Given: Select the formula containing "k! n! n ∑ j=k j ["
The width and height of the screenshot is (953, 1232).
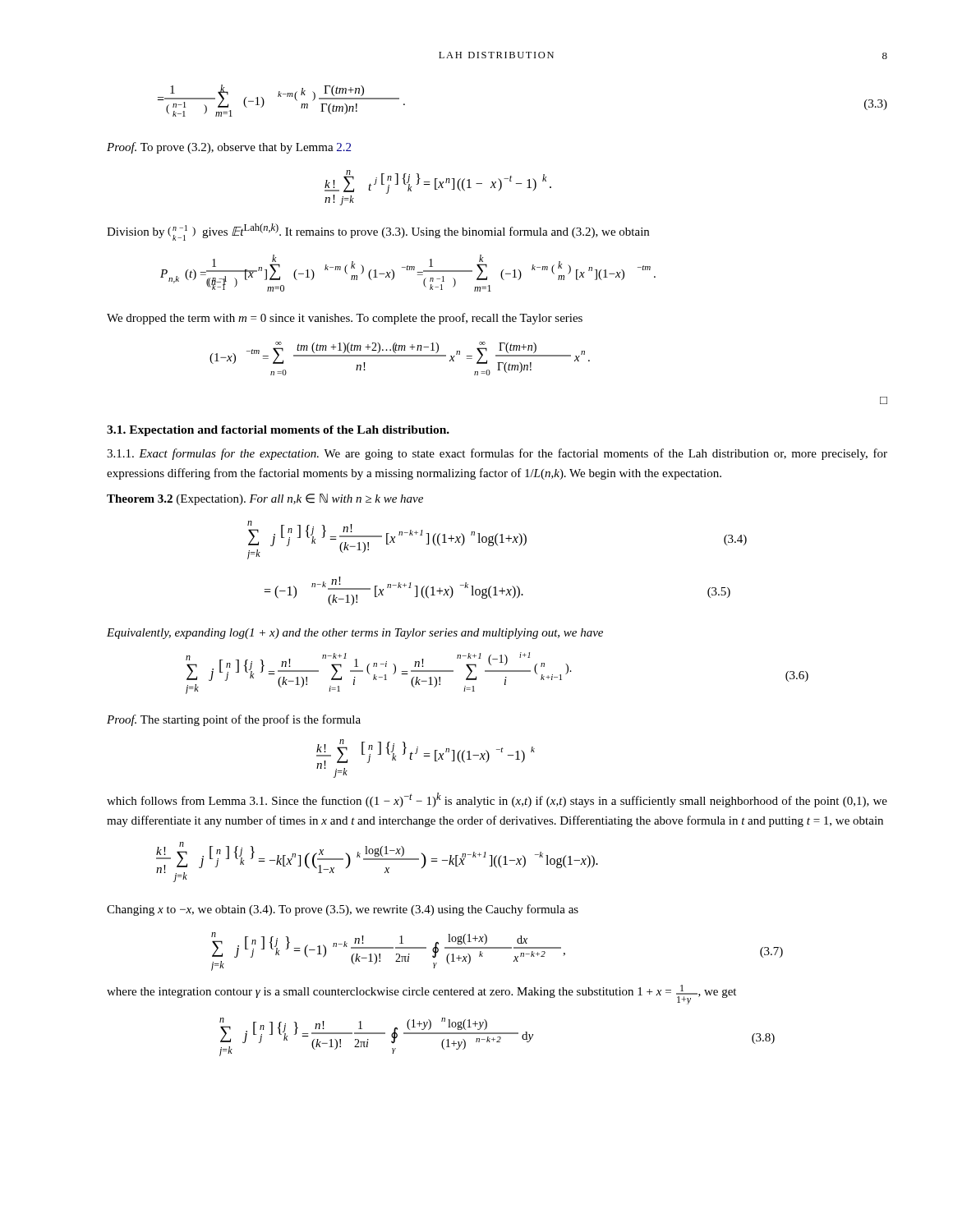Looking at the screenshot, I should (497, 863).
